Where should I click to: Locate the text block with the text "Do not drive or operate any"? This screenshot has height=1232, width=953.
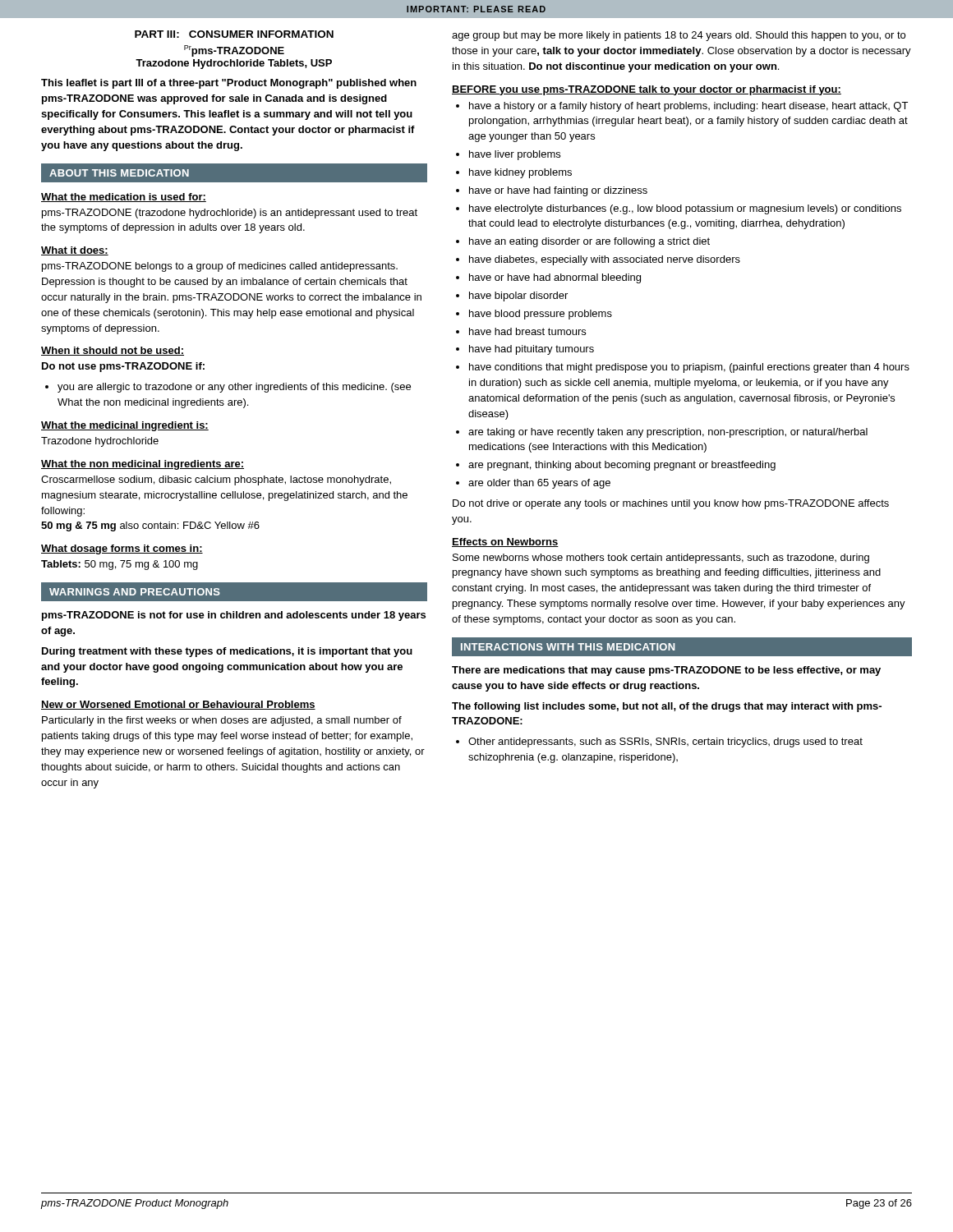(670, 511)
